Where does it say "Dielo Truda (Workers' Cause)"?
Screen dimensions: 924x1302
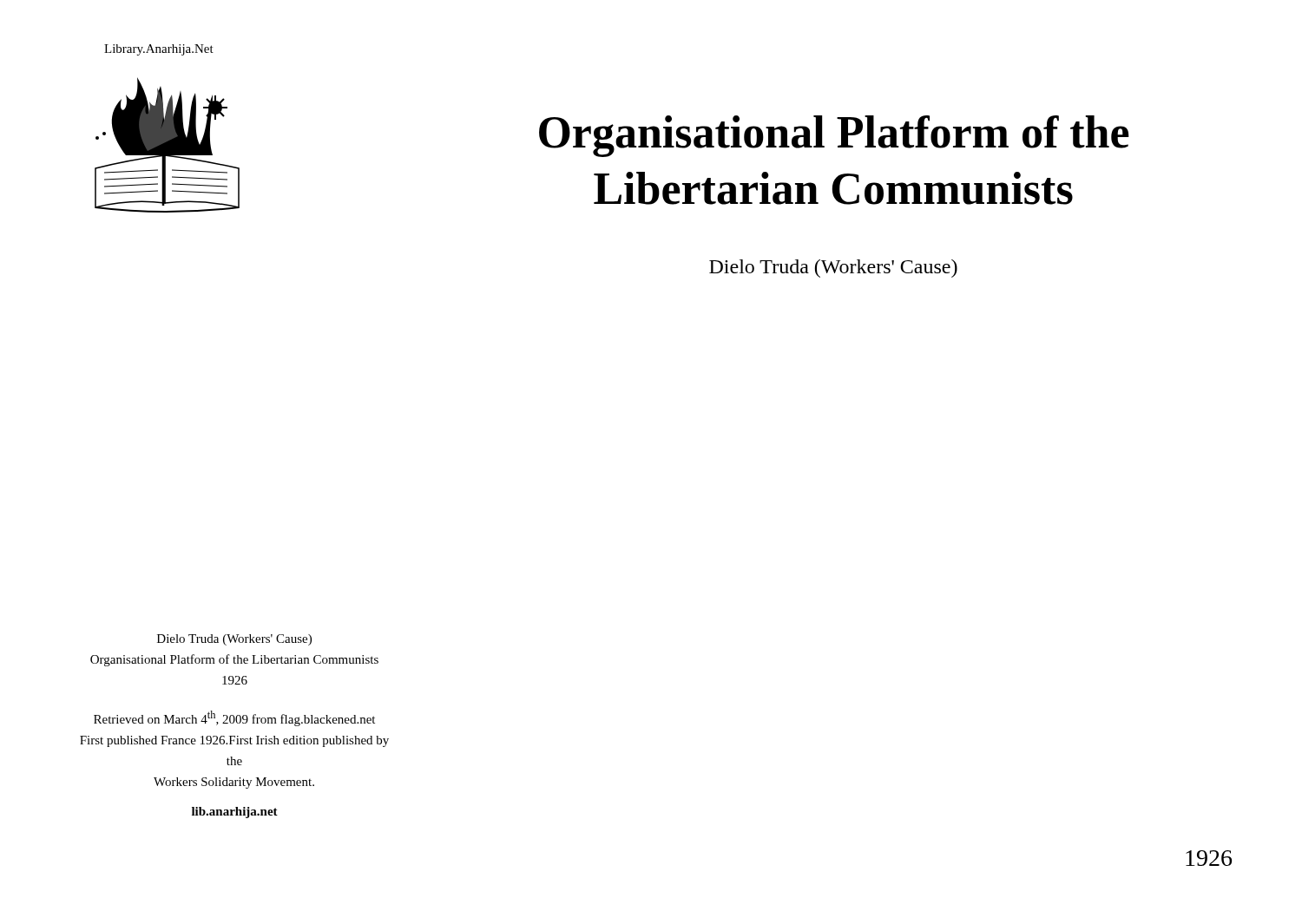point(833,266)
